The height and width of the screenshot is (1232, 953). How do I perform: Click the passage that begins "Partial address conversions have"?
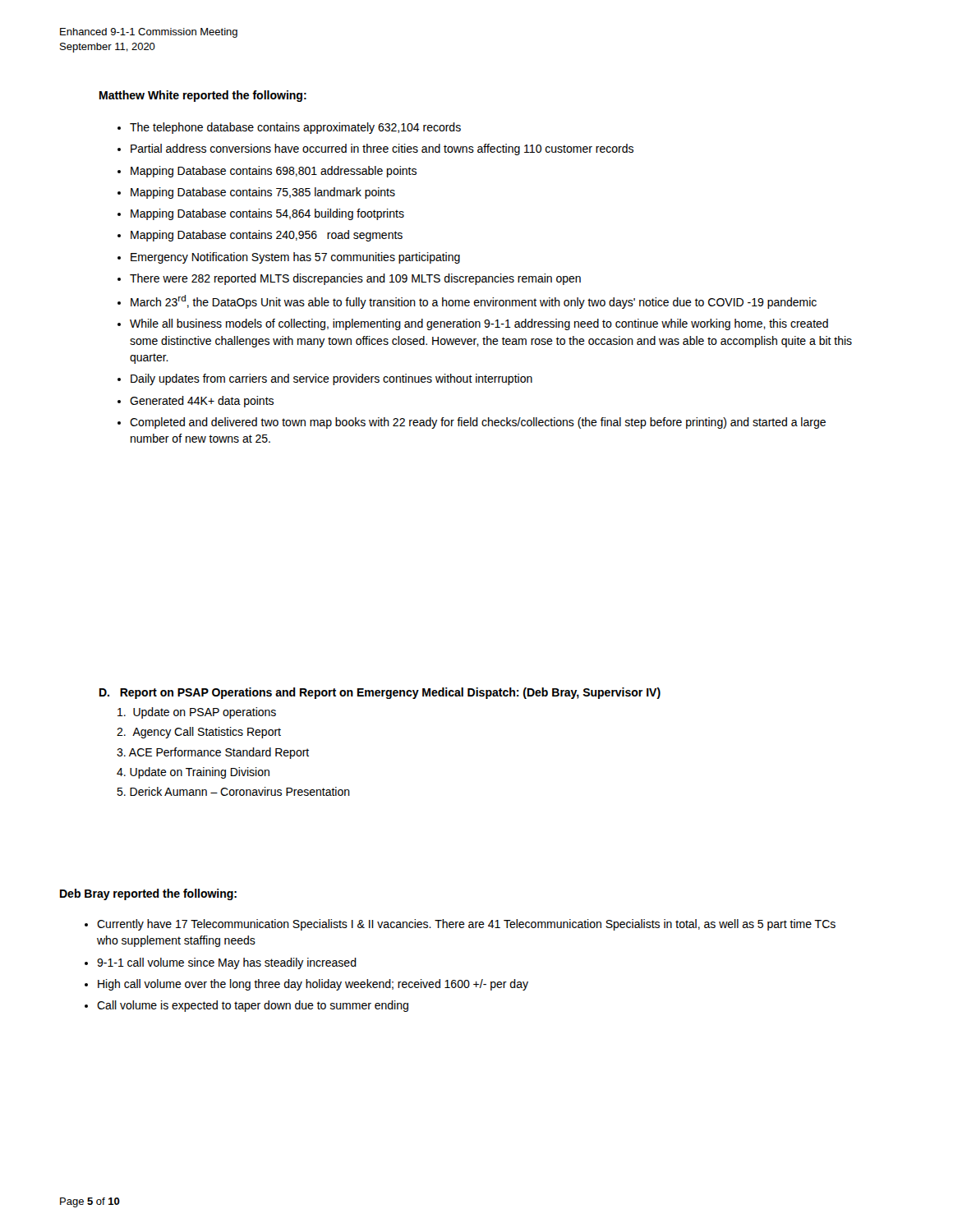382,149
